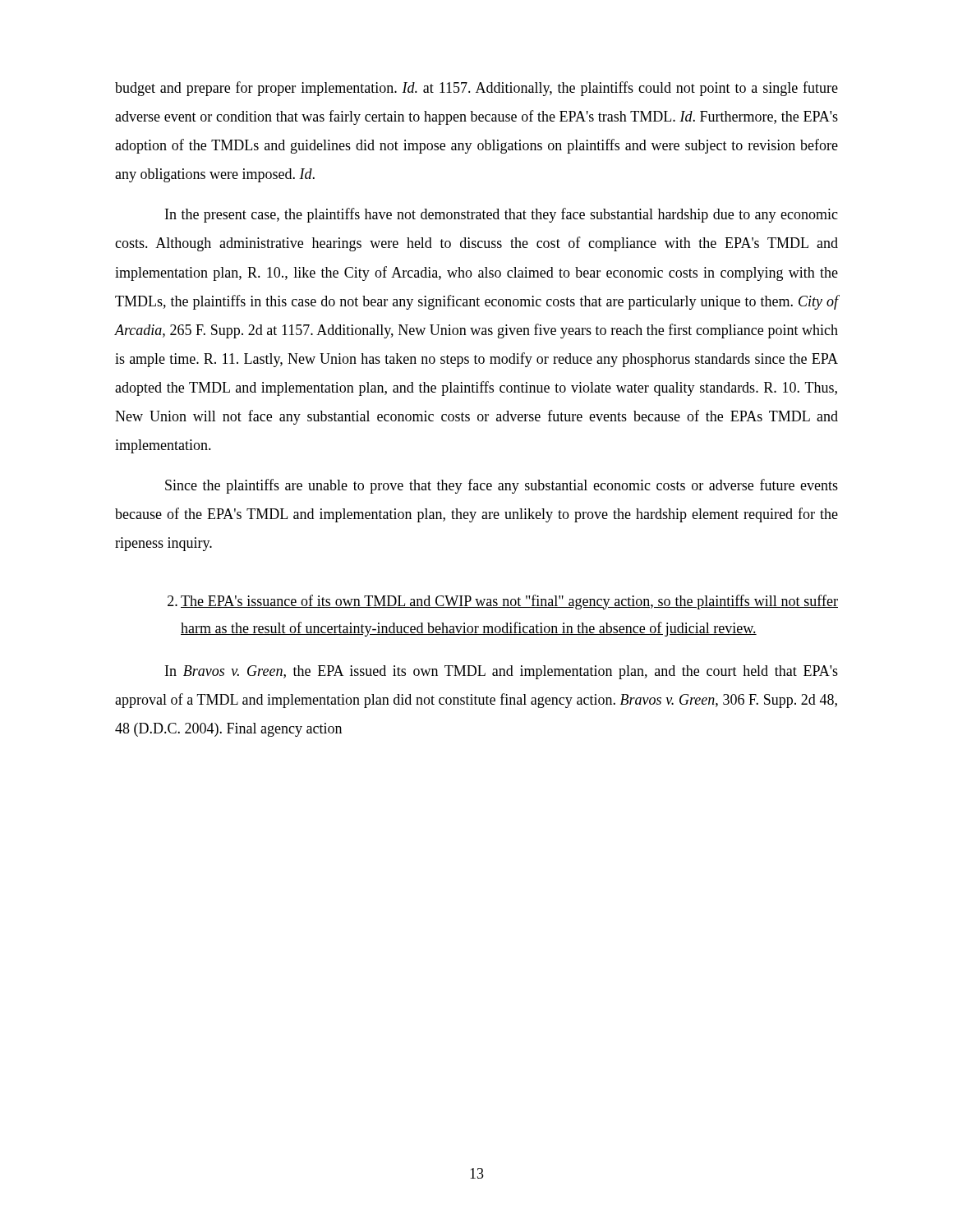The height and width of the screenshot is (1232, 953).
Task: Select the text block that says "budget and prepare for proper implementation. Id."
Action: pos(476,131)
